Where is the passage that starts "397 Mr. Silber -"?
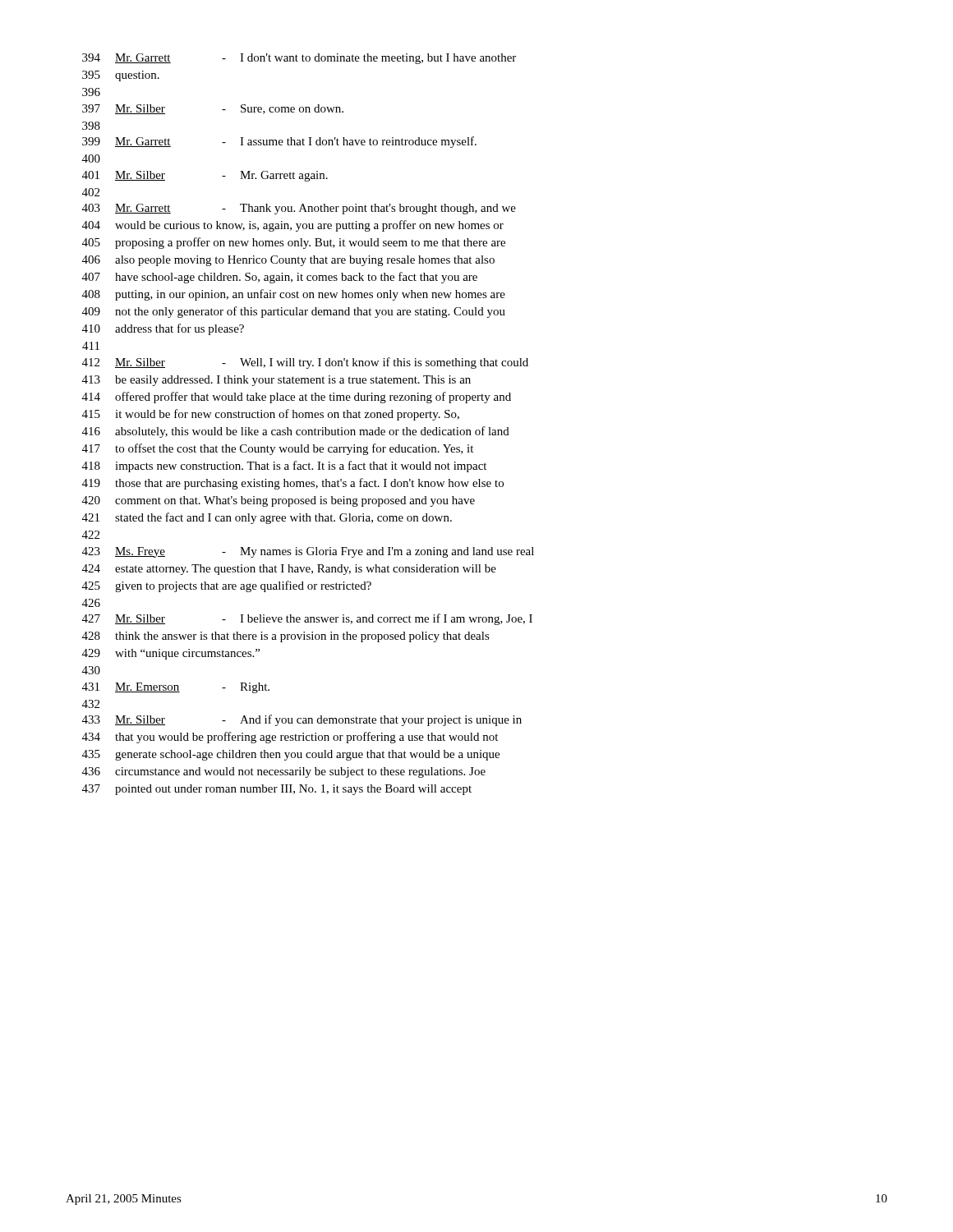The image size is (953, 1232). pos(140,109)
